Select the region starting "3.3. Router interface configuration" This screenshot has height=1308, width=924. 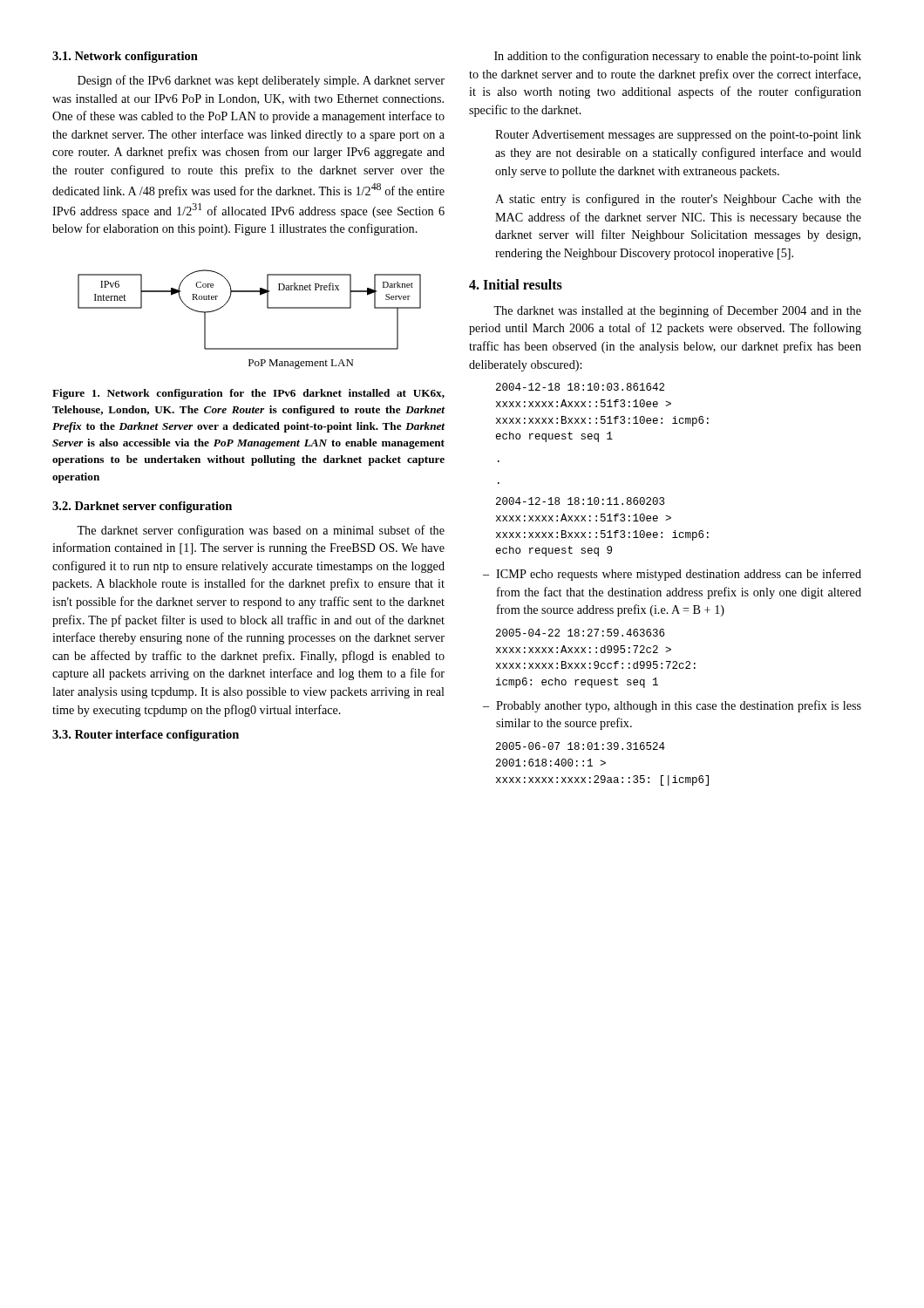146,734
